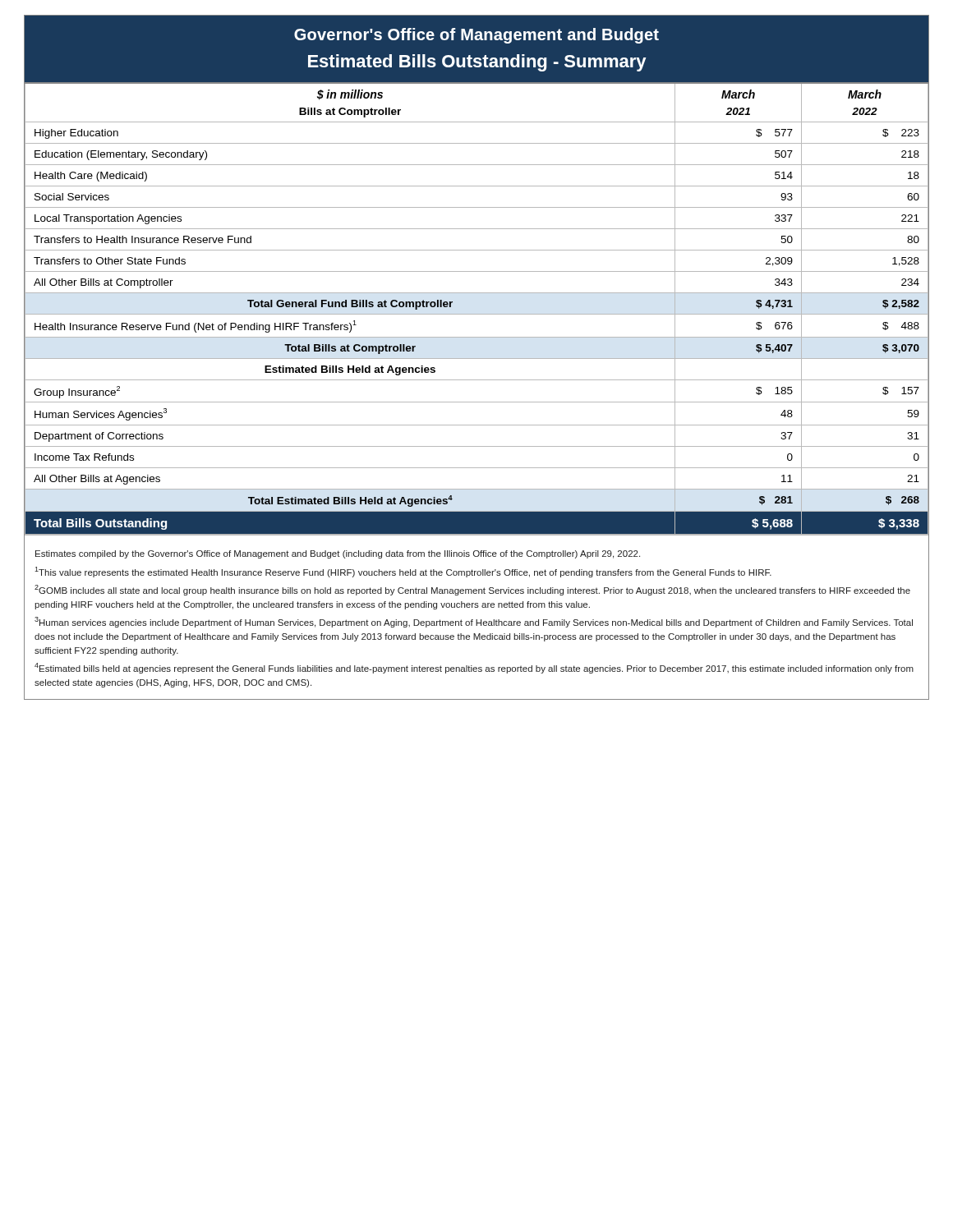Select the table
Image resolution: width=953 pixels, height=1232 pixels.
(476, 308)
